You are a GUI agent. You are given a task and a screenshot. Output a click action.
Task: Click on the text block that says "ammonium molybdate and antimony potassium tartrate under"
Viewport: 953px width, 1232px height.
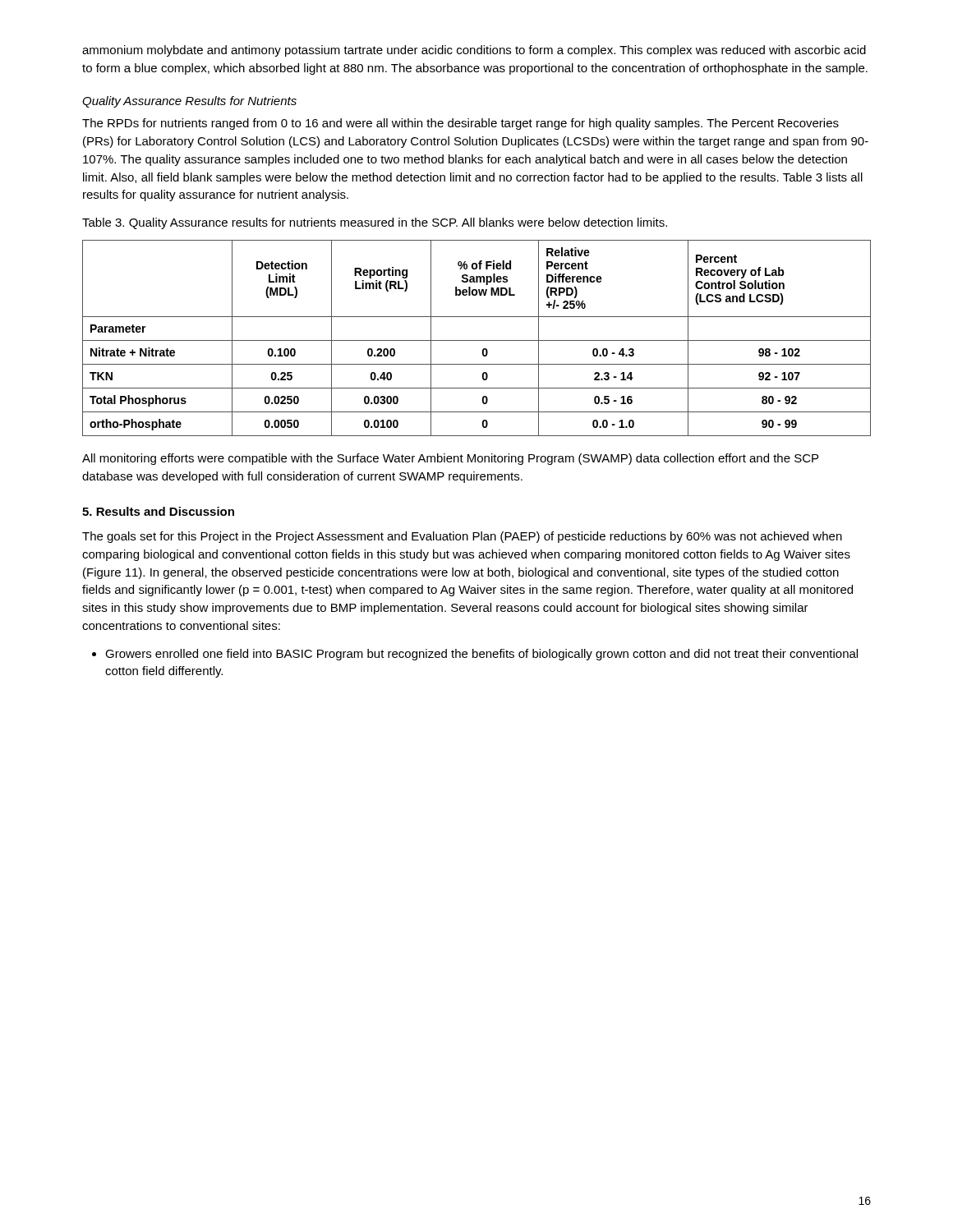[476, 59]
